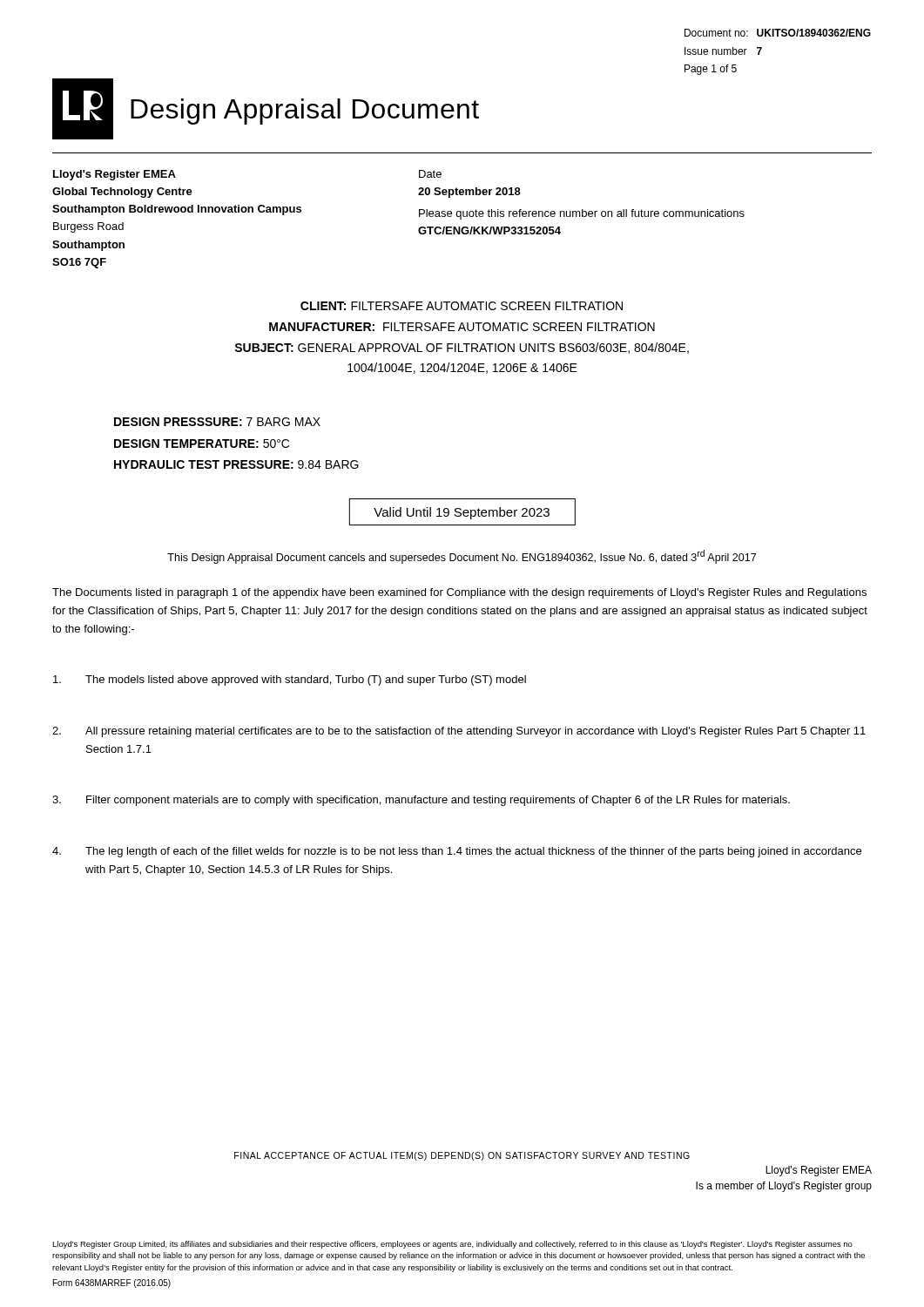Image resolution: width=924 pixels, height=1307 pixels.
Task: Find "Valid Until 19 September 2023" on this page
Action: (462, 512)
